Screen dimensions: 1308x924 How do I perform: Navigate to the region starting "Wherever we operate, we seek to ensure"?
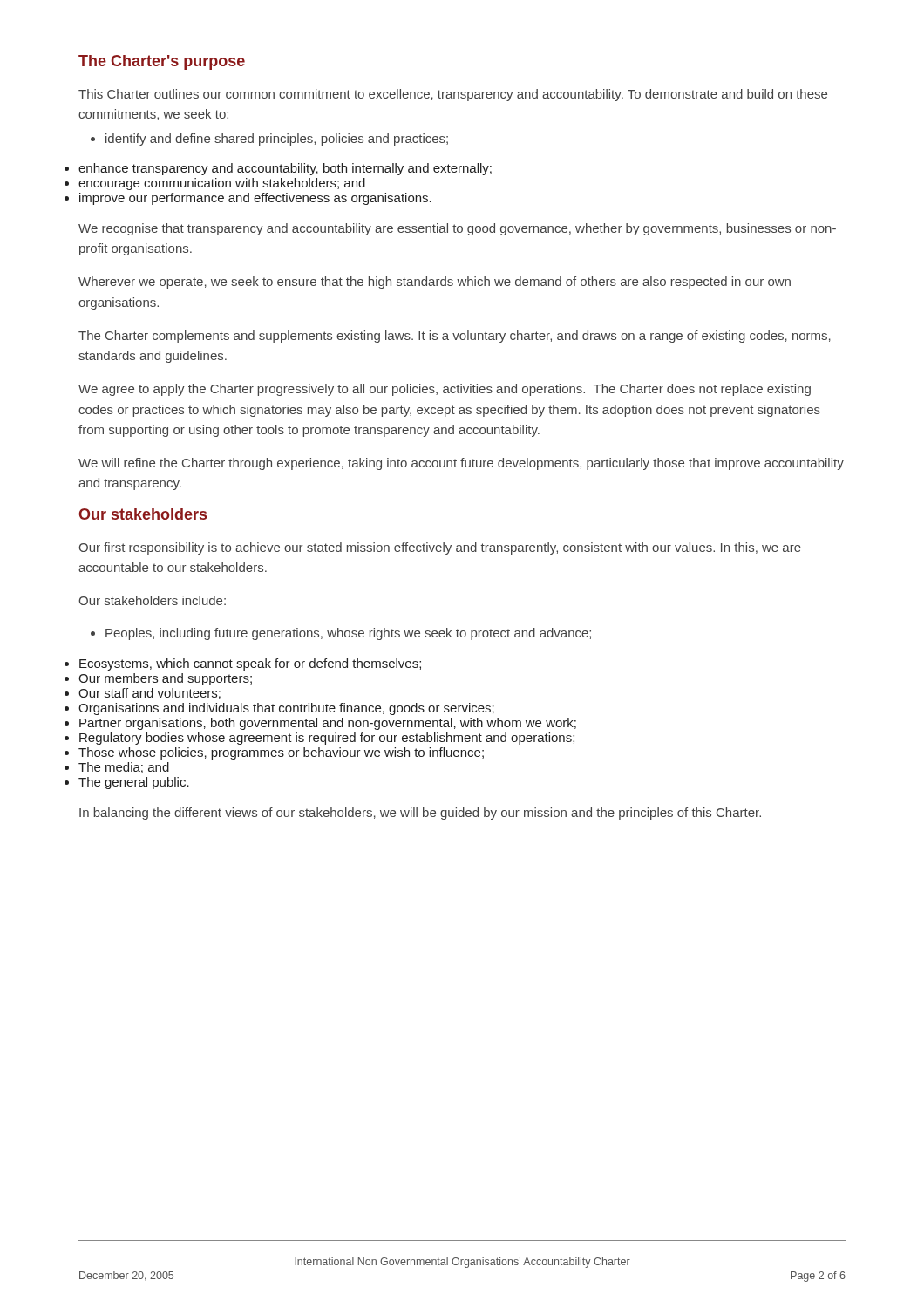462,292
